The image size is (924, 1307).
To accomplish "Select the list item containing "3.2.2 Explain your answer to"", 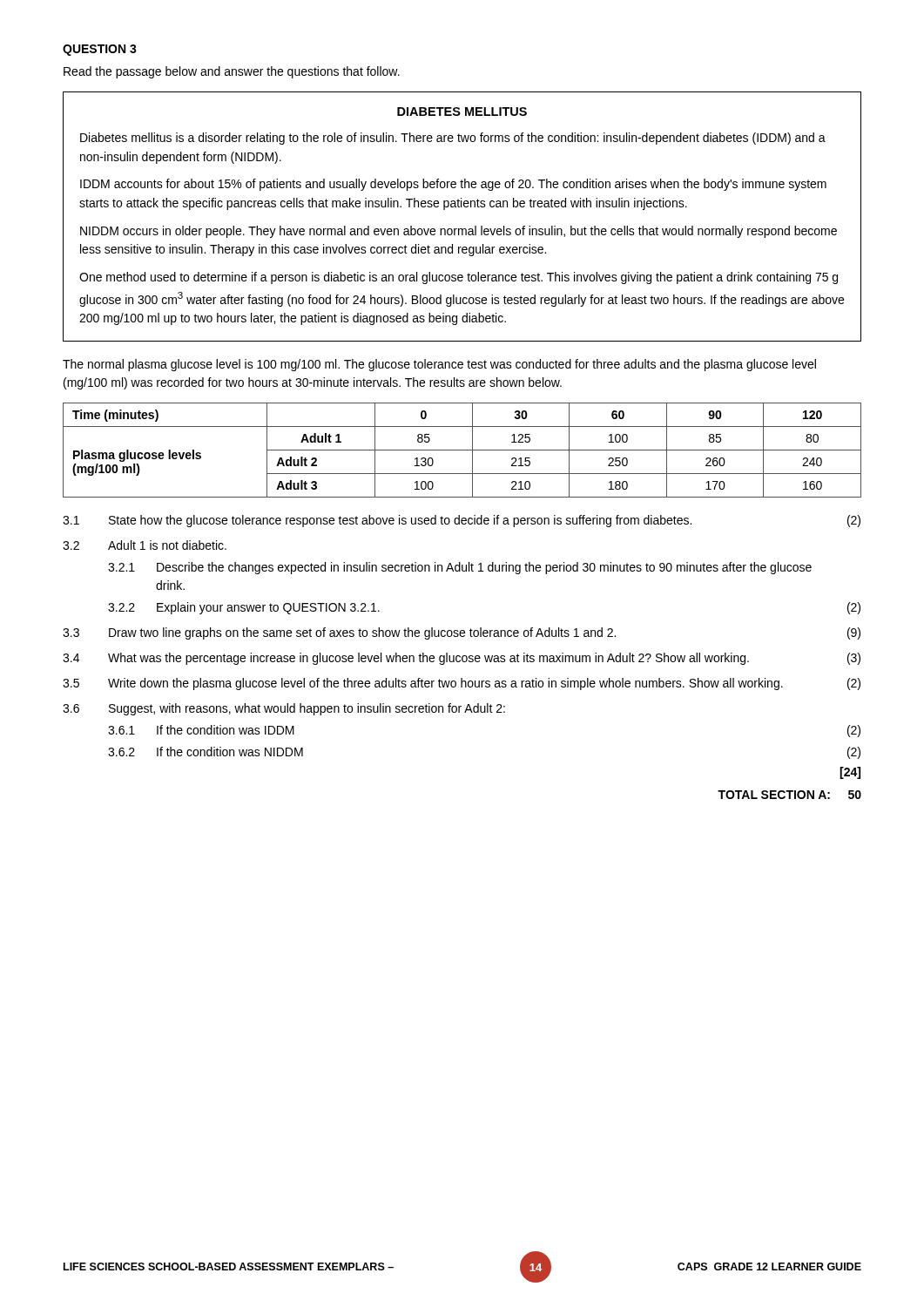I will click(x=121, y=608).
